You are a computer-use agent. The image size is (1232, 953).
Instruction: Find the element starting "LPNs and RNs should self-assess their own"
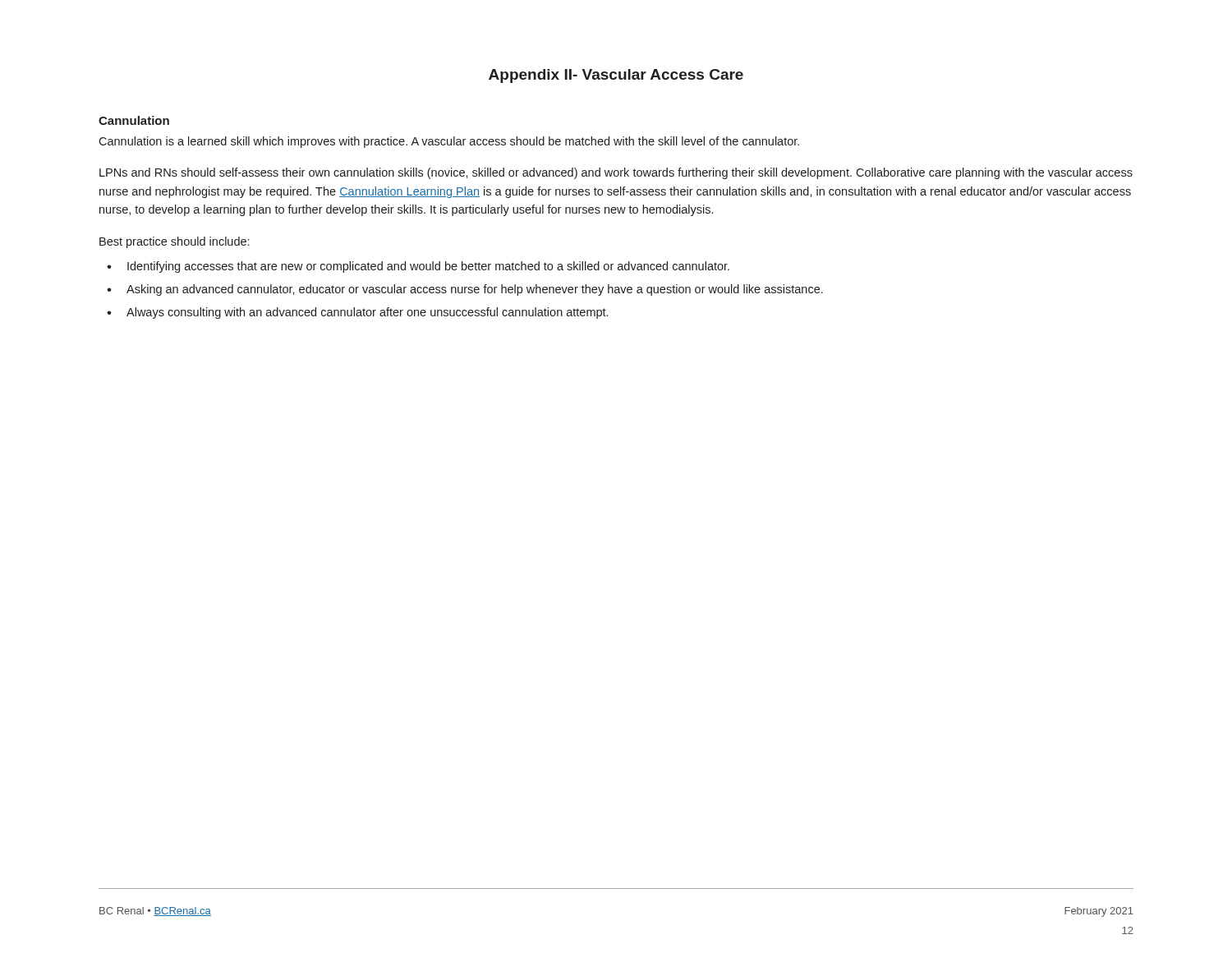pyautogui.click(x=616, y=191)
